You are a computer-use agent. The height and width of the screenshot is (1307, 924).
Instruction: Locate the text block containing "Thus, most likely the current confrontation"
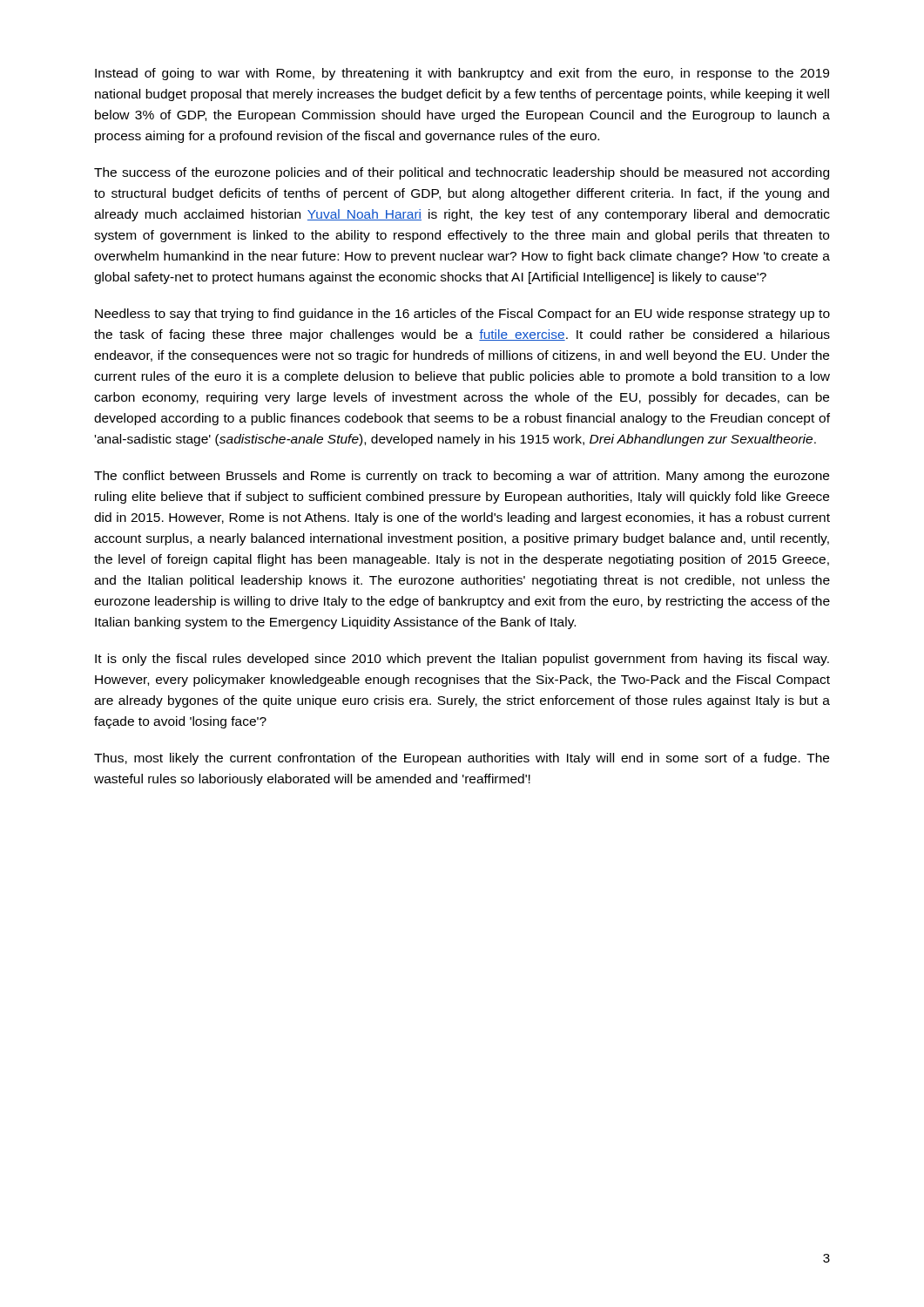tap(462, 768)
